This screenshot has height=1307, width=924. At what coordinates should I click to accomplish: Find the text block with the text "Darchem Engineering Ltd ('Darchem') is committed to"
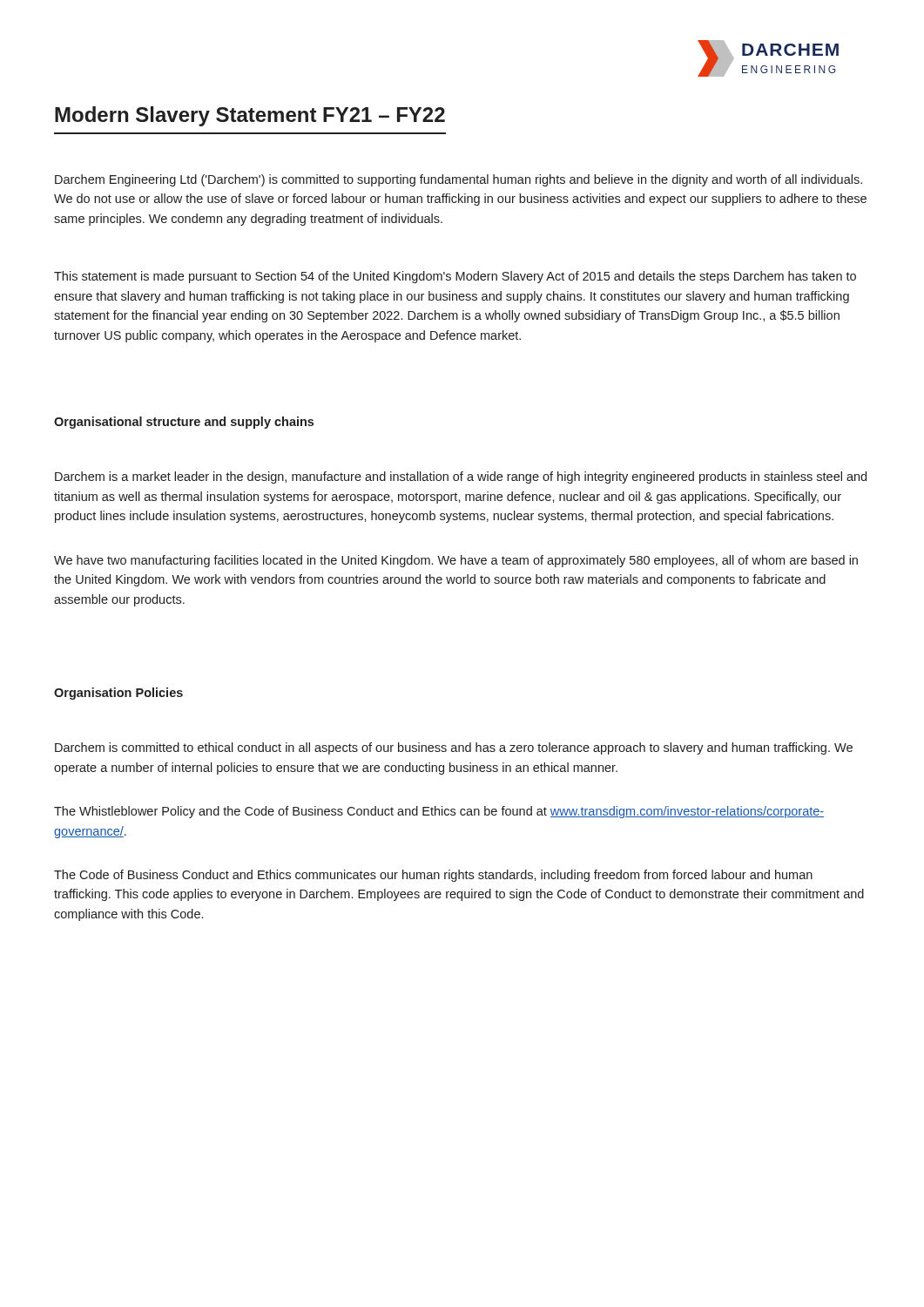[461, 199]
